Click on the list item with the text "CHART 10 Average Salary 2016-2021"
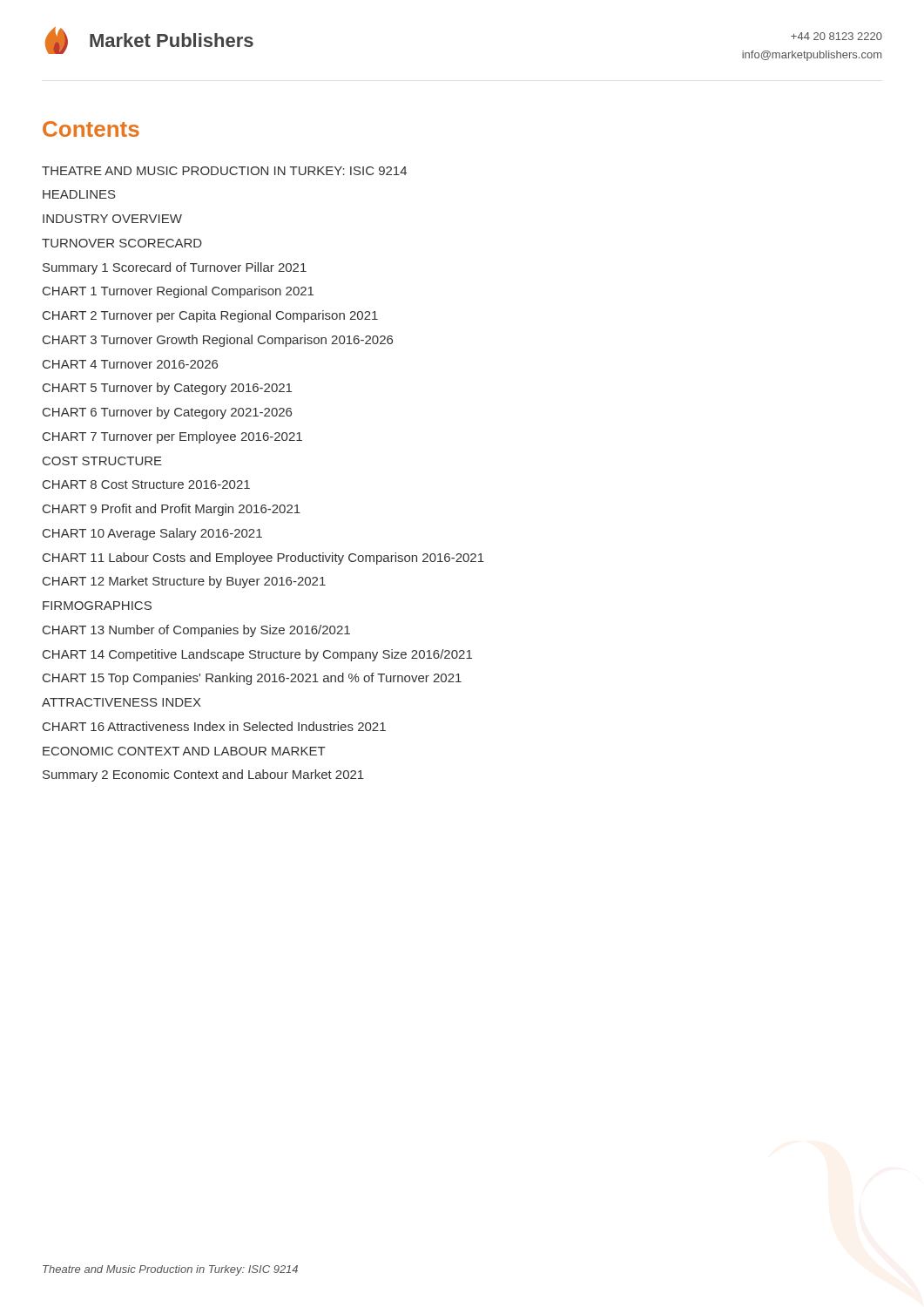924x1307 pixels. 152,533
